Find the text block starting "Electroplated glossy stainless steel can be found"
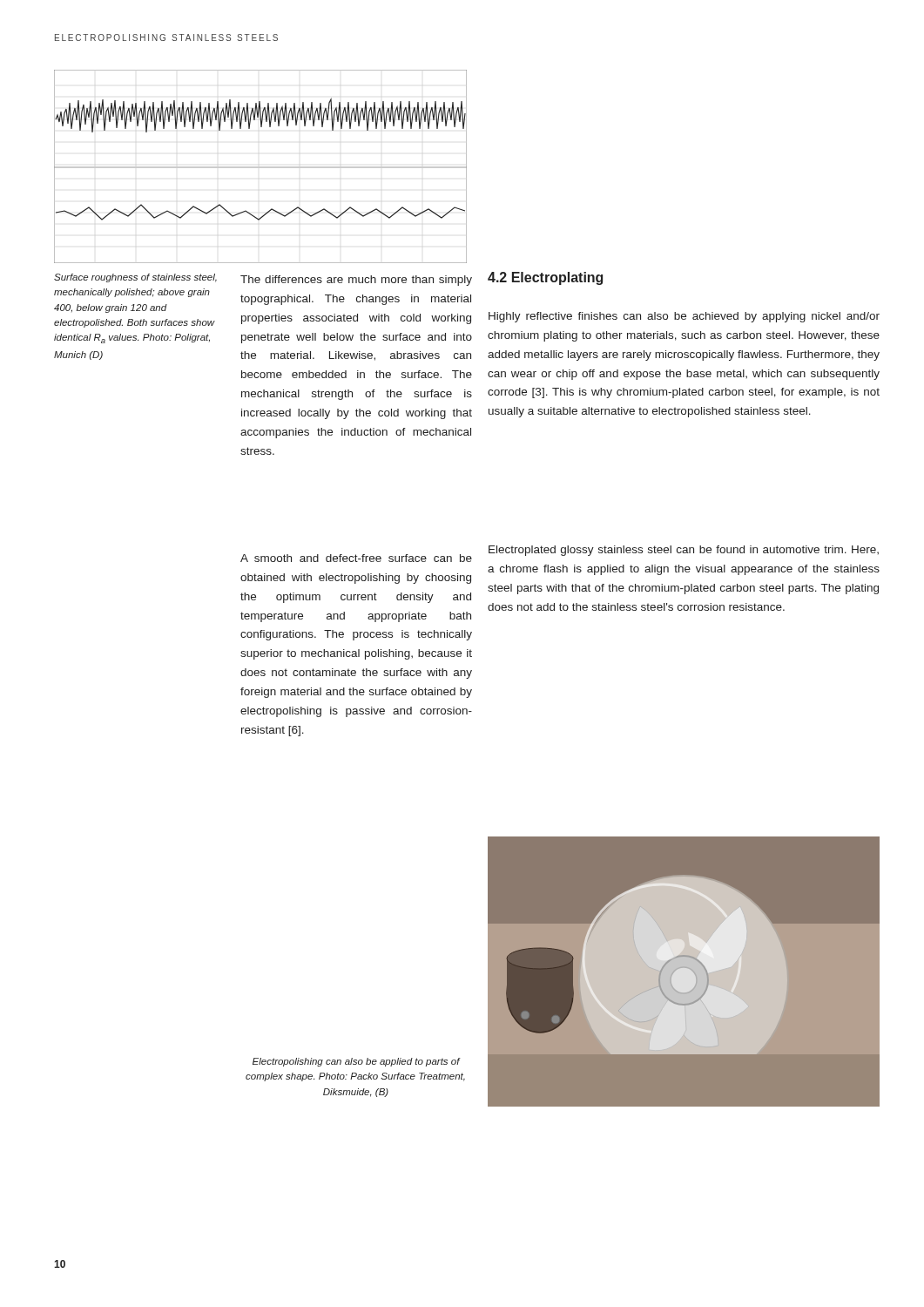Viewport: 924px width, 1307px height. 684,578
